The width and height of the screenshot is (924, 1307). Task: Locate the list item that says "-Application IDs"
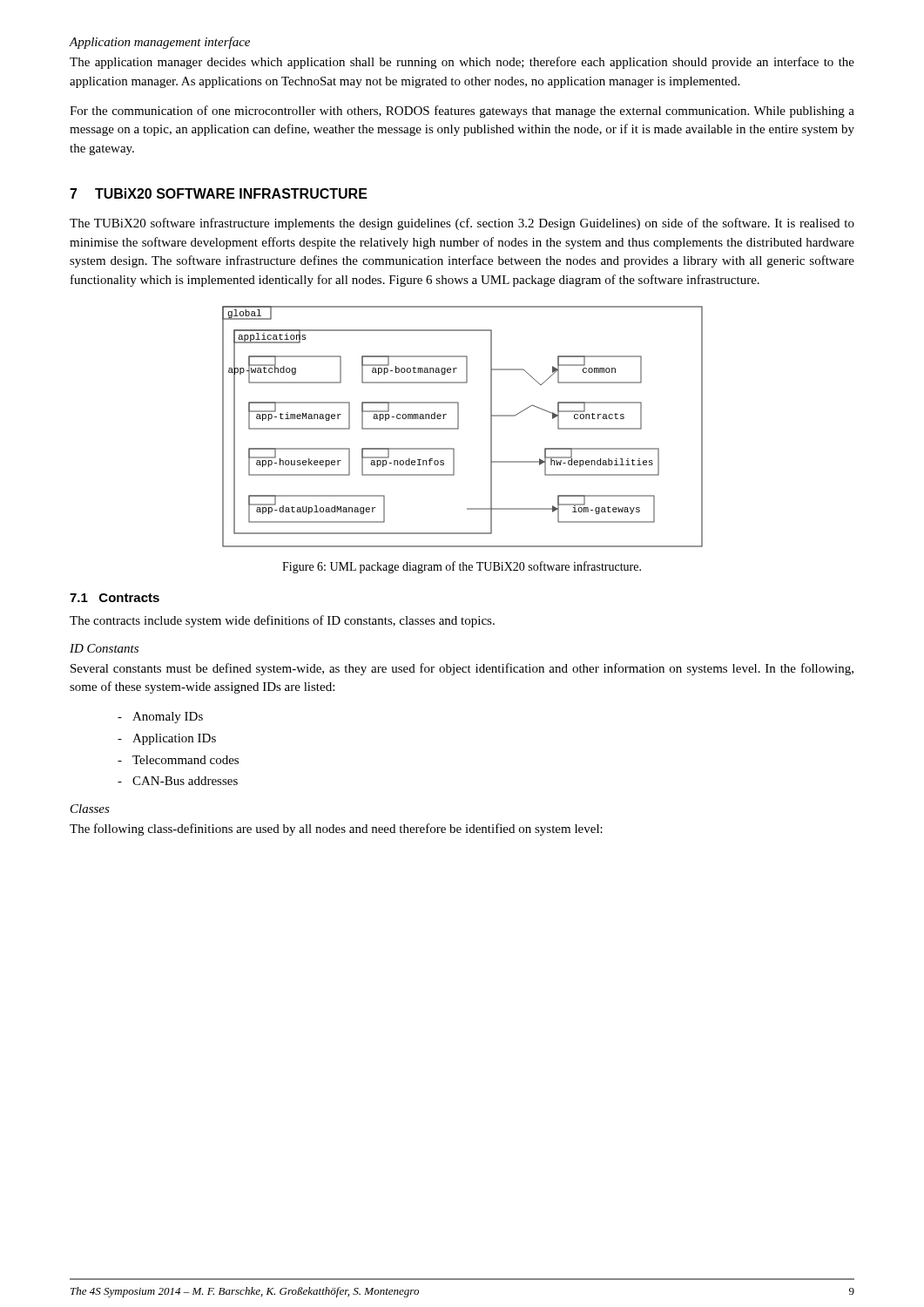coord(167,739)
